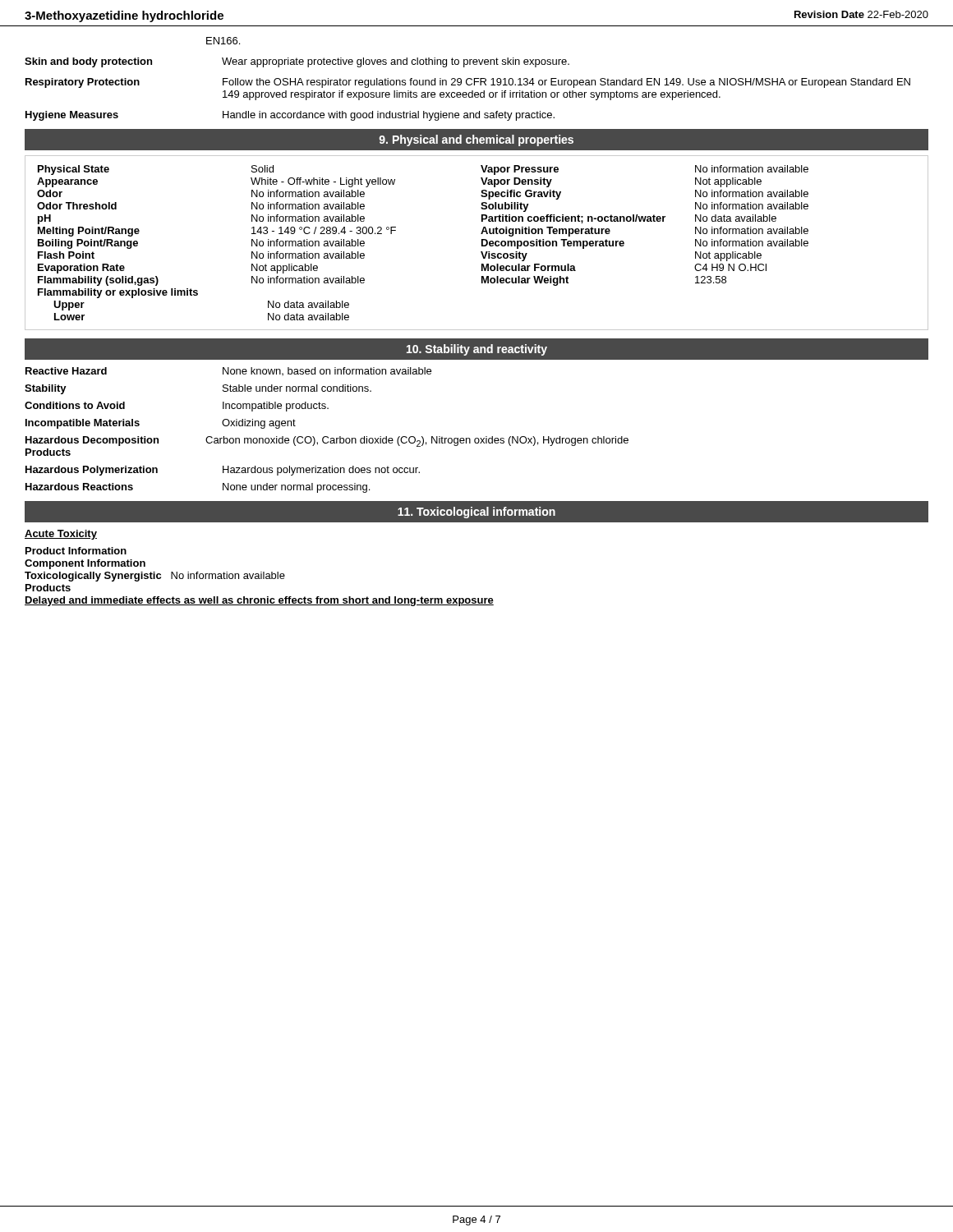Point to the text starting "Respiratory Protection Follow the OSHA"
The height and width of the screenshot is (1232, 953).
click(476, 88)
